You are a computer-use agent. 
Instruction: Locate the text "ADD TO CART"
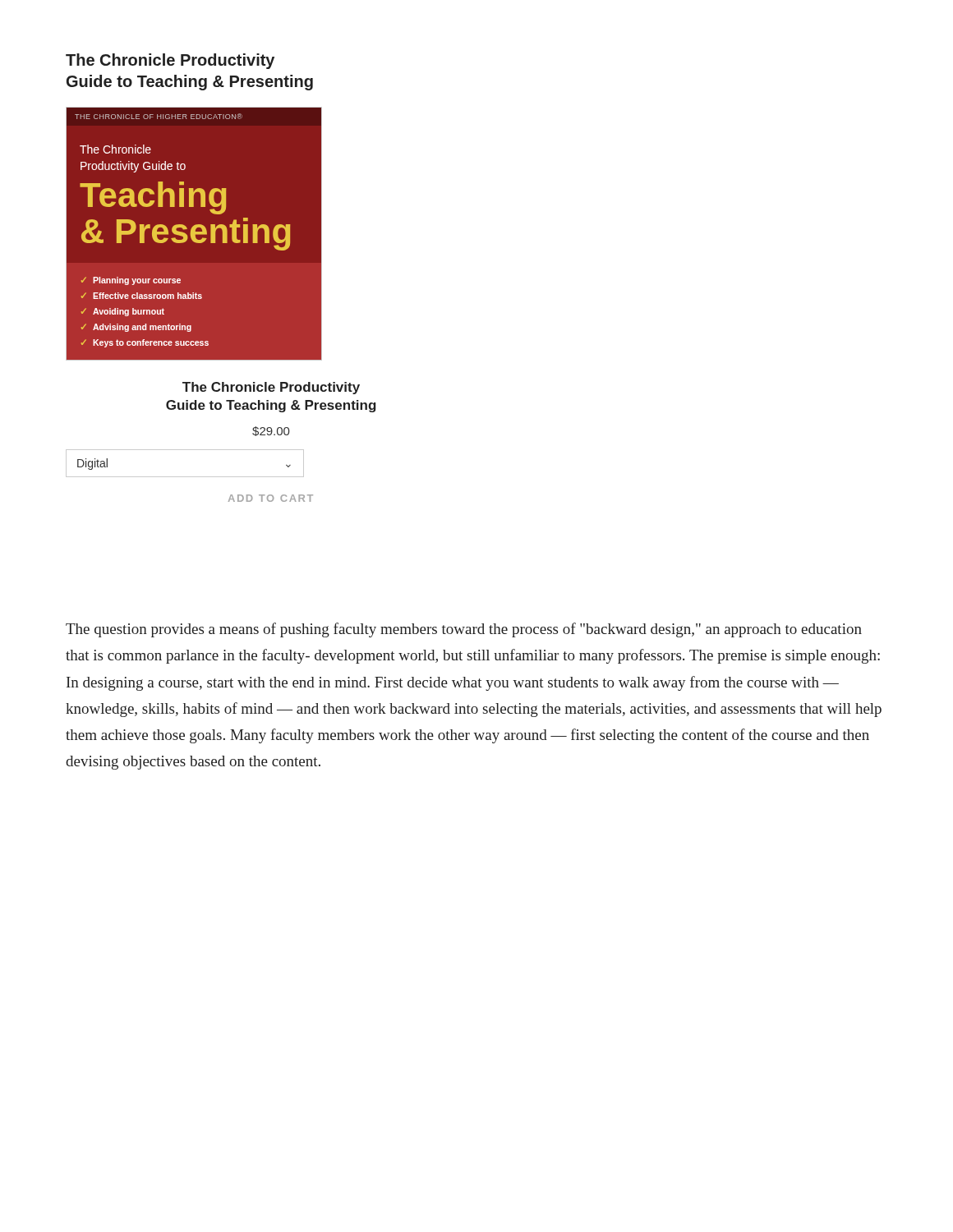(271, 498)
